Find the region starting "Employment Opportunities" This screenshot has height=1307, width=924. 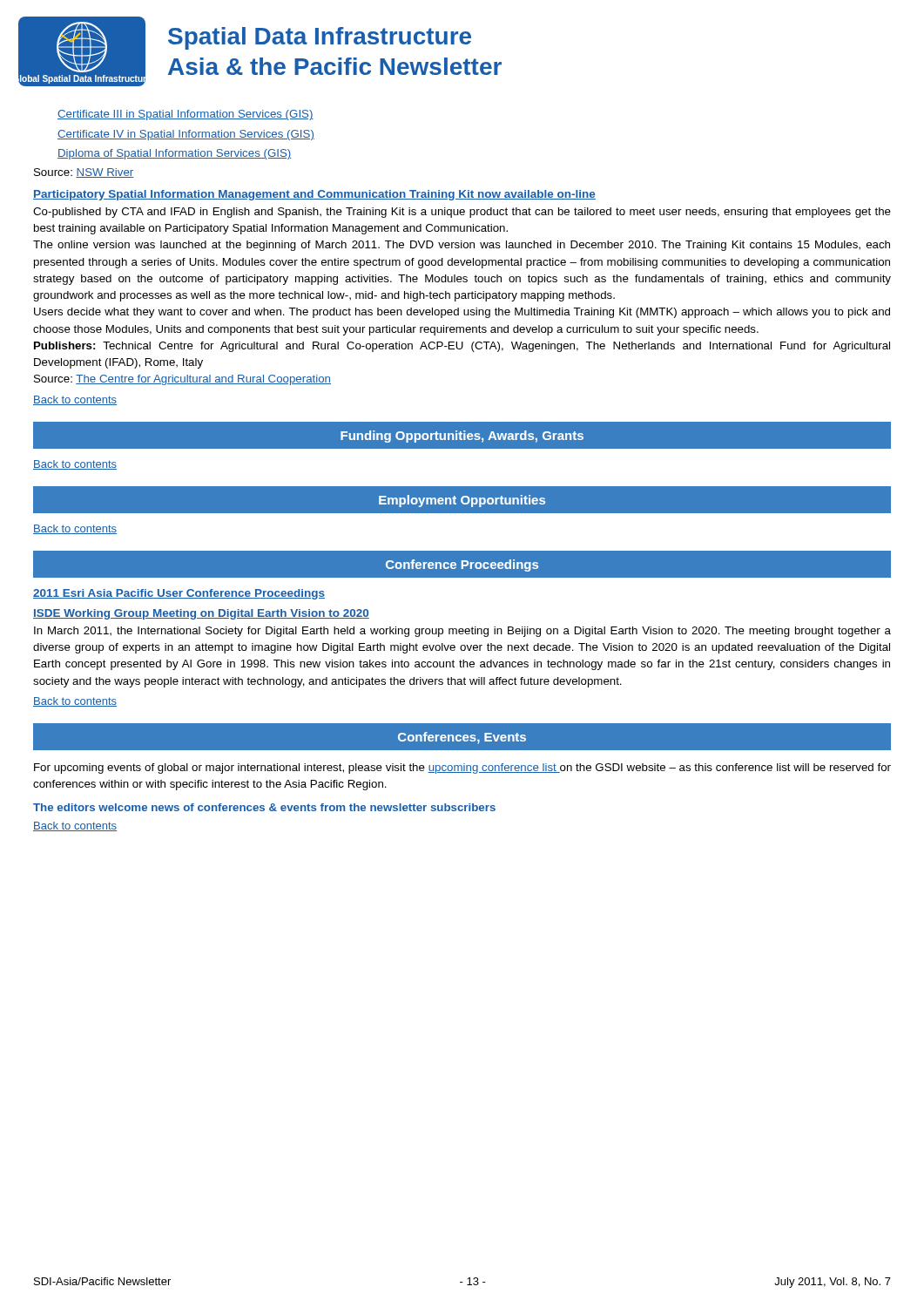(x=462, y=499)
